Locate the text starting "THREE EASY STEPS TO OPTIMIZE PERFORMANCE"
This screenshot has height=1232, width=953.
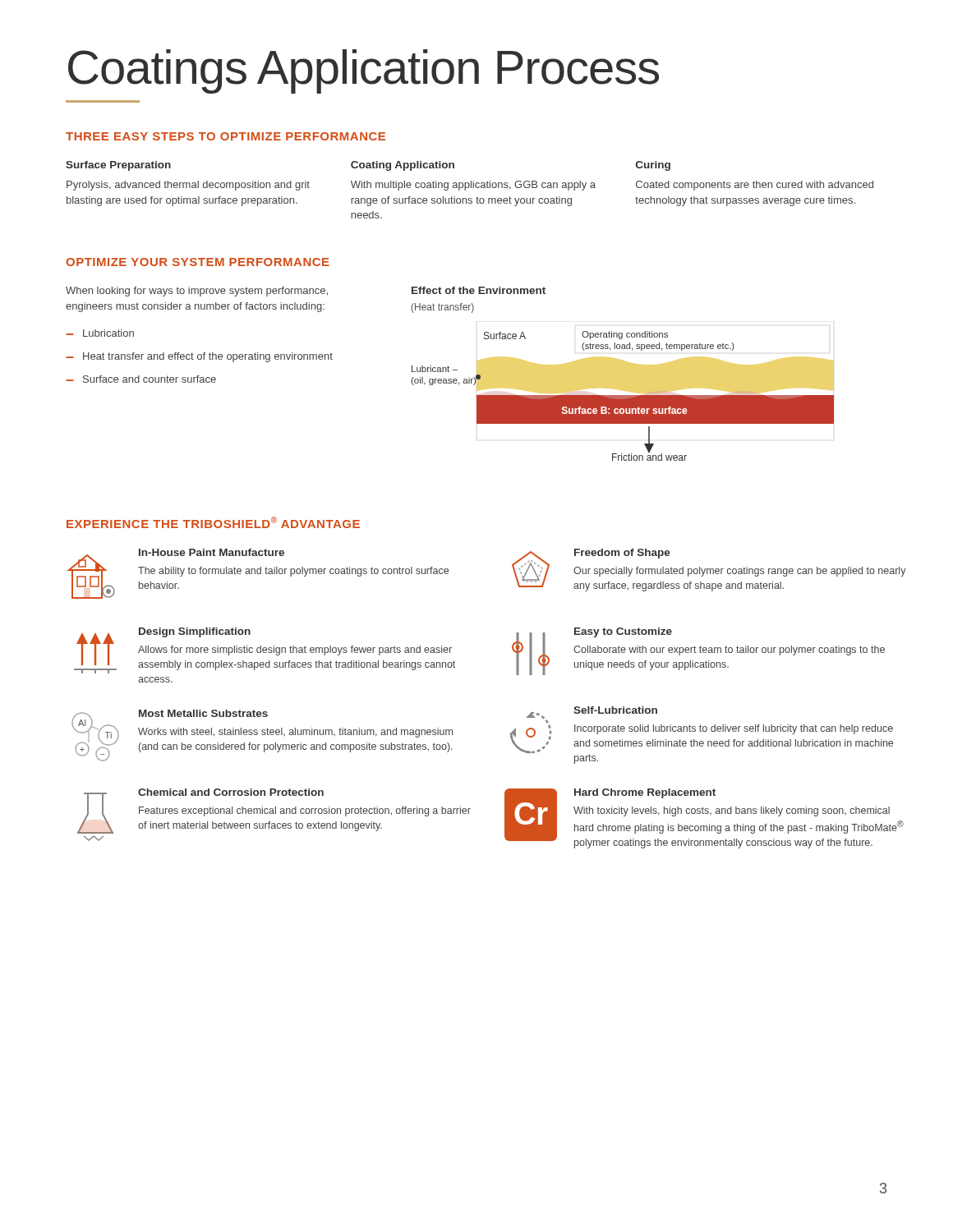226,136
